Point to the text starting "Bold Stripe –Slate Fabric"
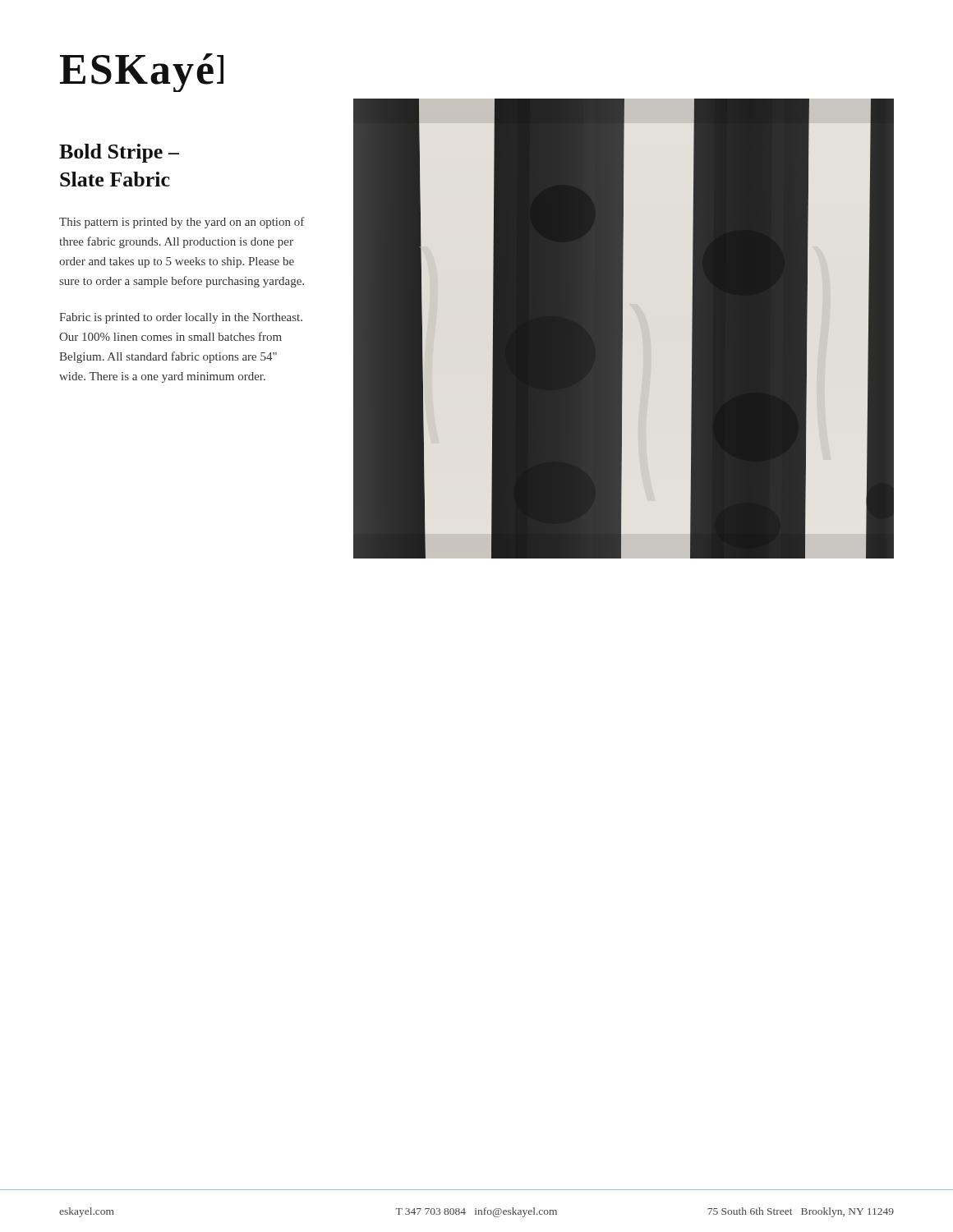The image size is (953, 1232). pos(119,165)
